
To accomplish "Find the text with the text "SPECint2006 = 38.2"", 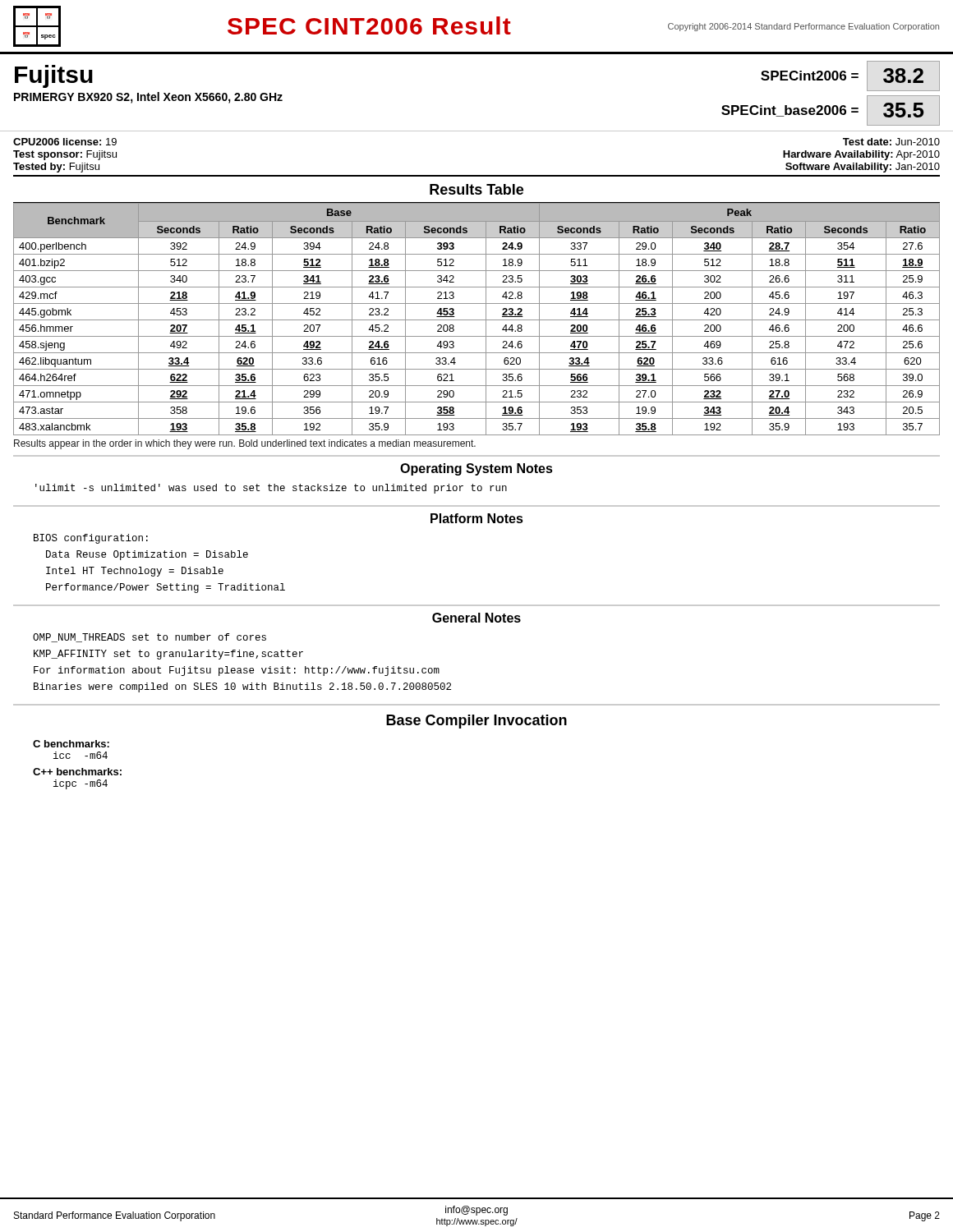I will click(x=850, y=76).
